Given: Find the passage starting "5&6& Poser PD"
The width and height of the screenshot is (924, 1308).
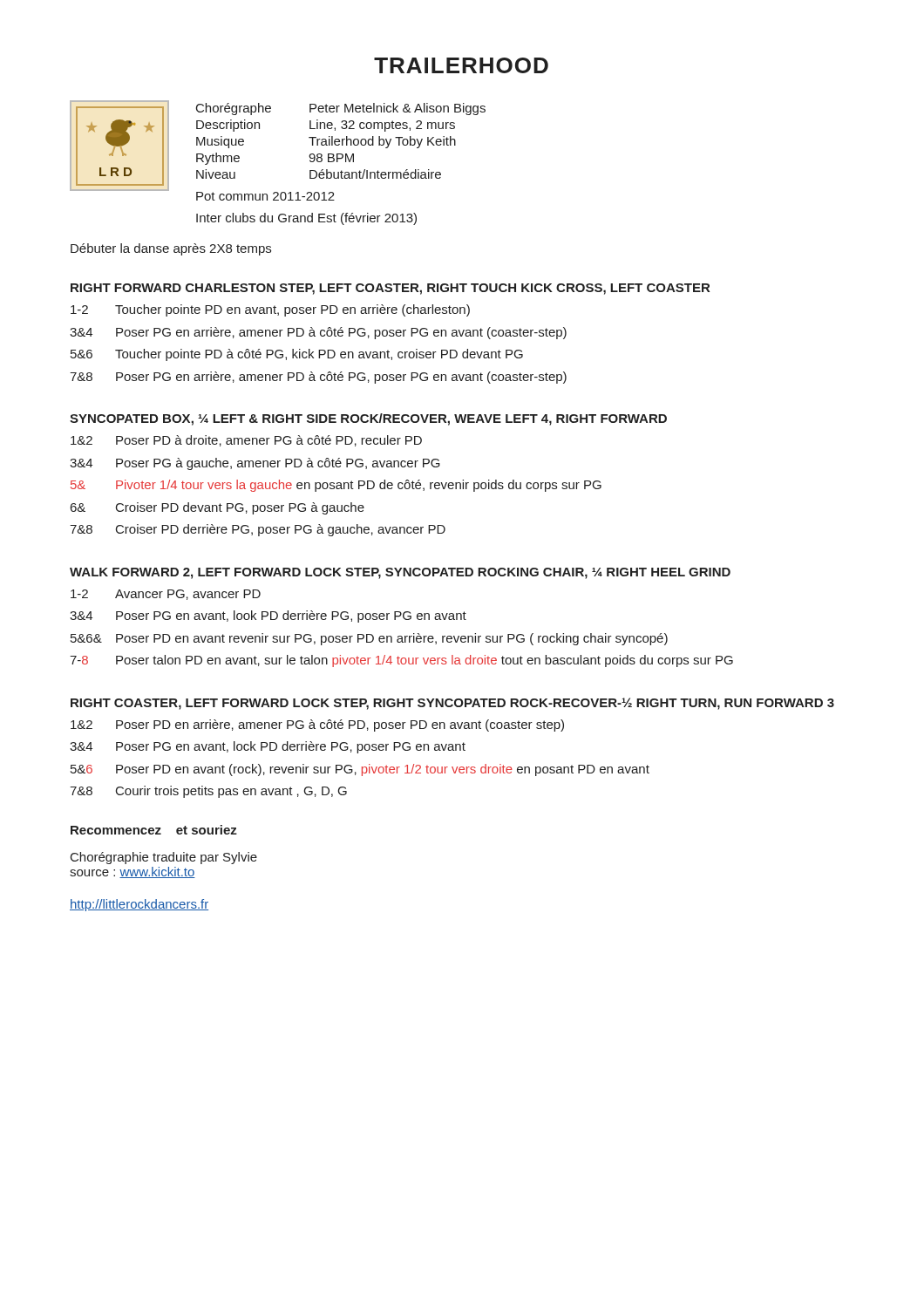Looking at the screenshot, I should [x=462, y=638].
